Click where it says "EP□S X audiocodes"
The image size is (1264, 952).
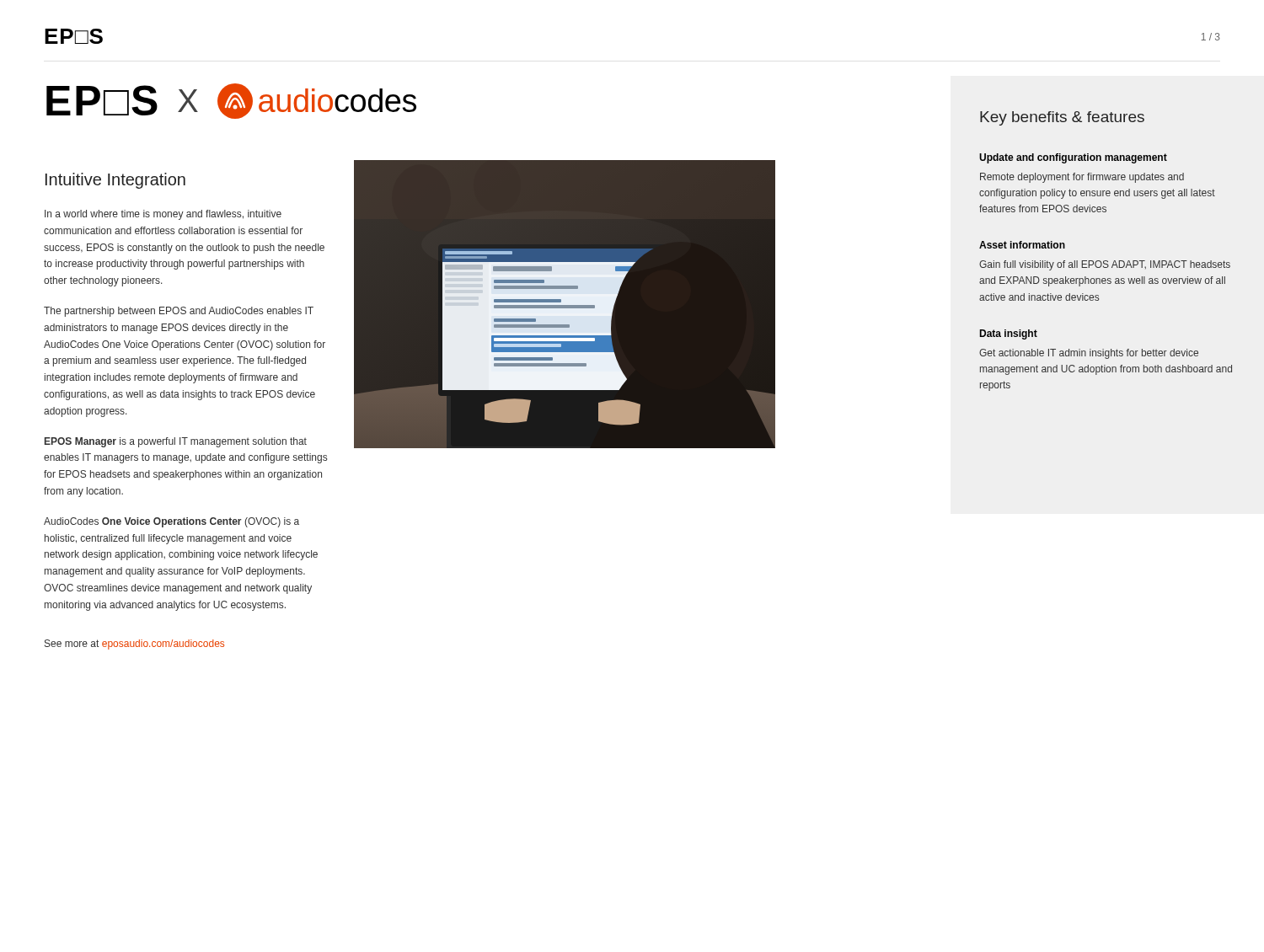pos(230,101)
